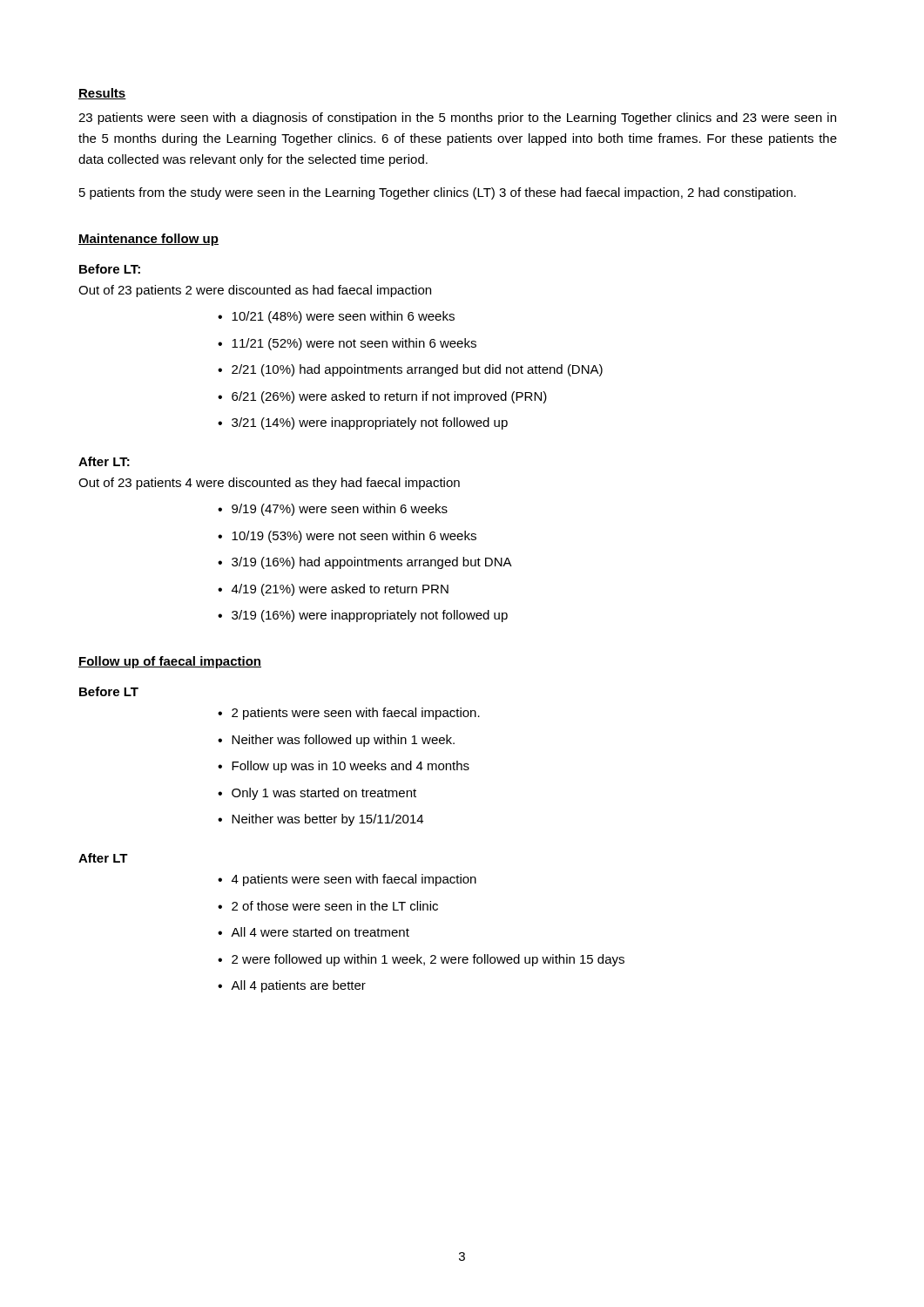This screenshot has width=924, height=1307.
Task: Find the text block starting "•2 of those were seen"
Action: pyautogui.click(x=328, y=906)
